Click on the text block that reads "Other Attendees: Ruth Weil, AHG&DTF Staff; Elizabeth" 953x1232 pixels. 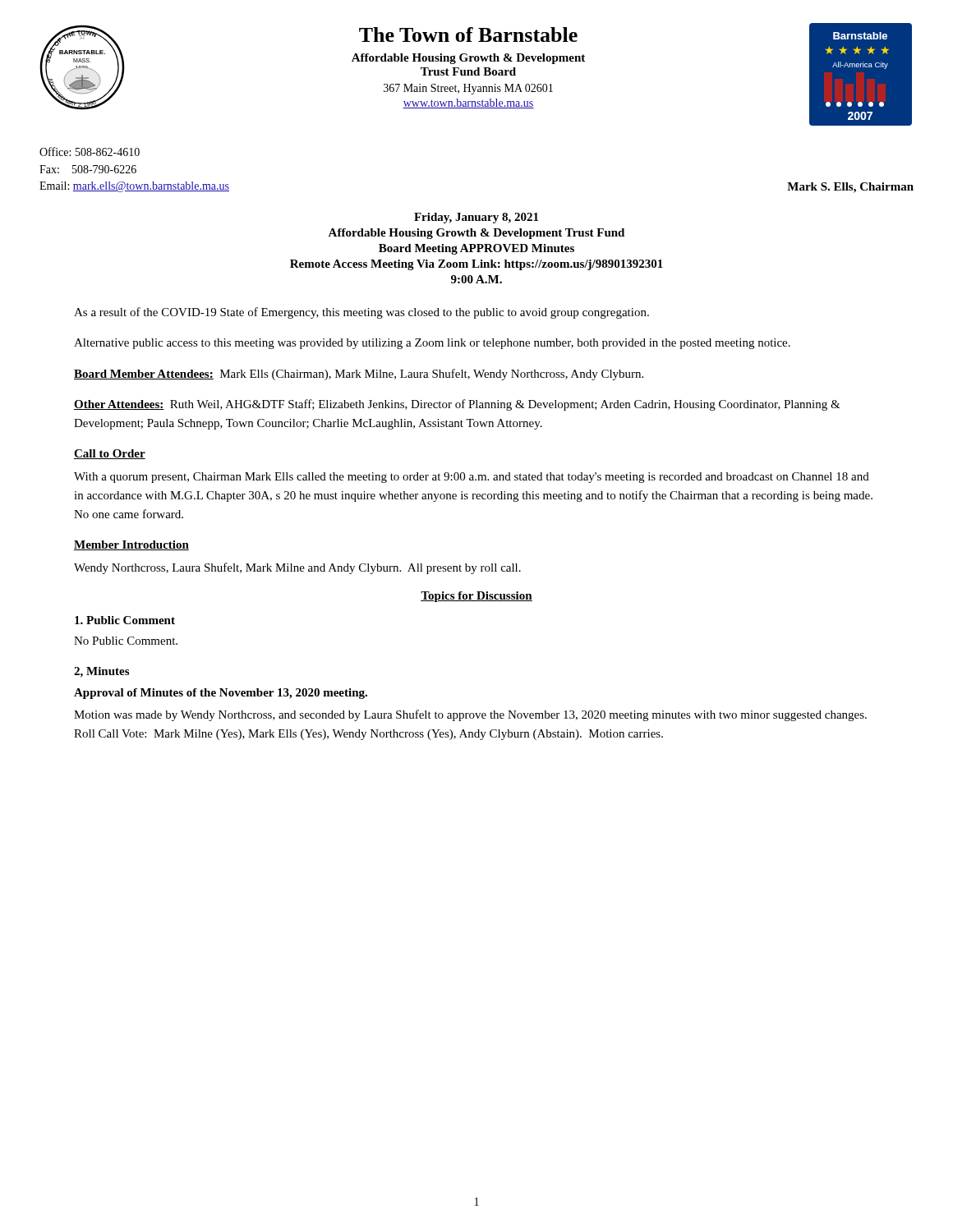coord(476,414)
